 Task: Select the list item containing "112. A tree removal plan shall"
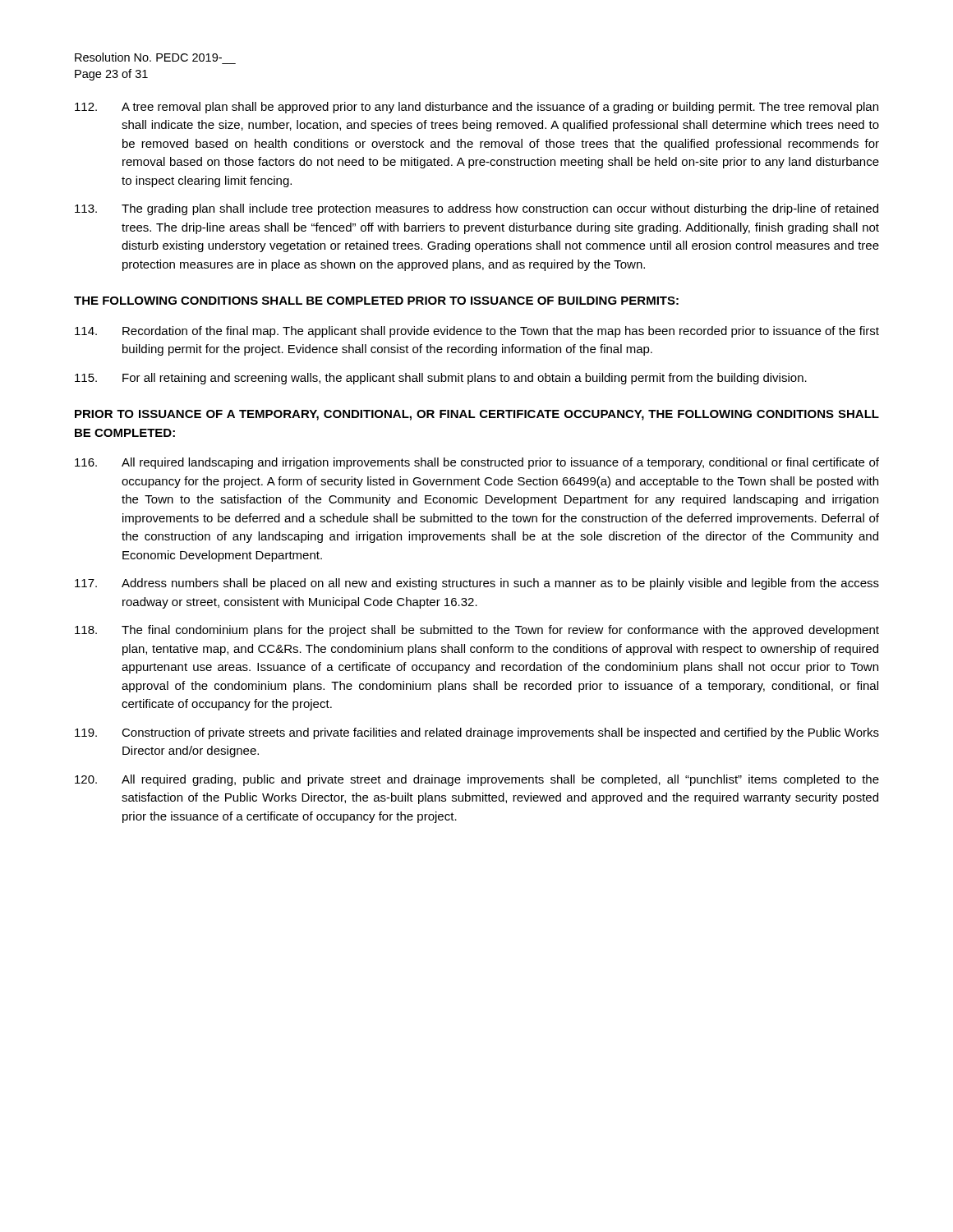pos(476,144)
